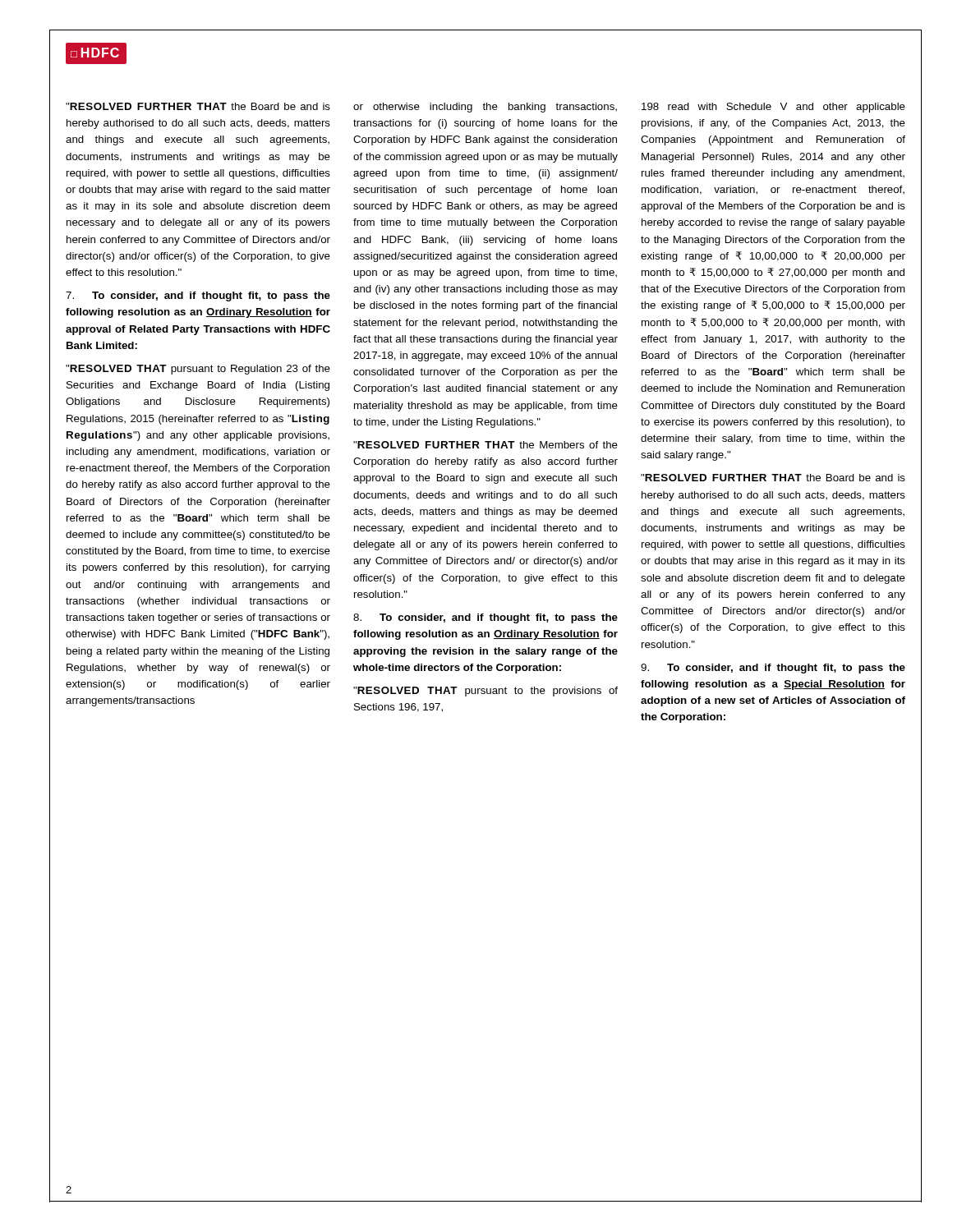Point to the block beginning "or otherwise including the banking transactions, transactions for"

pyautogui.click(x=486, y=351)
